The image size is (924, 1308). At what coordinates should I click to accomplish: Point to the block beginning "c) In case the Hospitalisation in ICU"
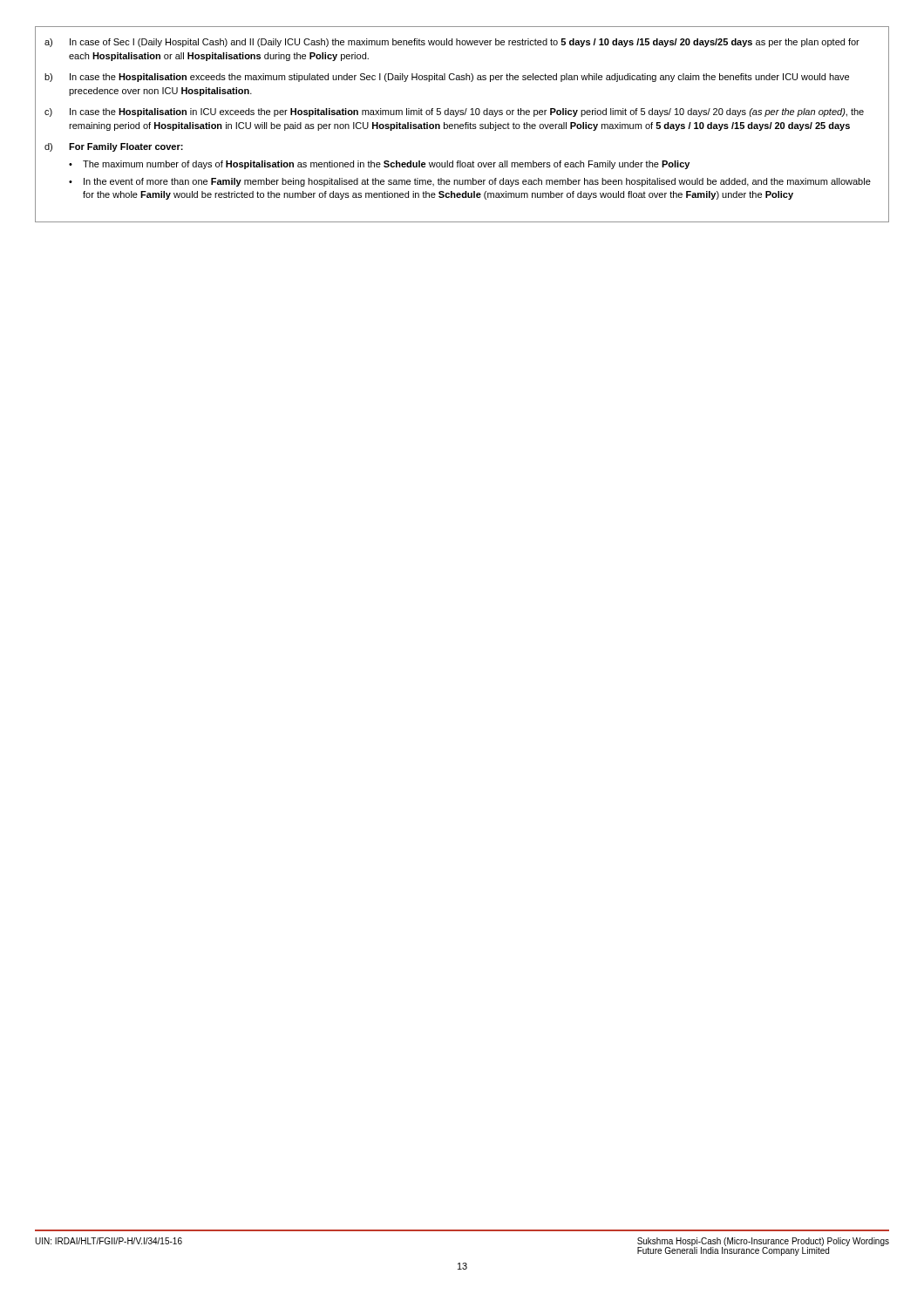pyautogui.click(x=462, y=119)
